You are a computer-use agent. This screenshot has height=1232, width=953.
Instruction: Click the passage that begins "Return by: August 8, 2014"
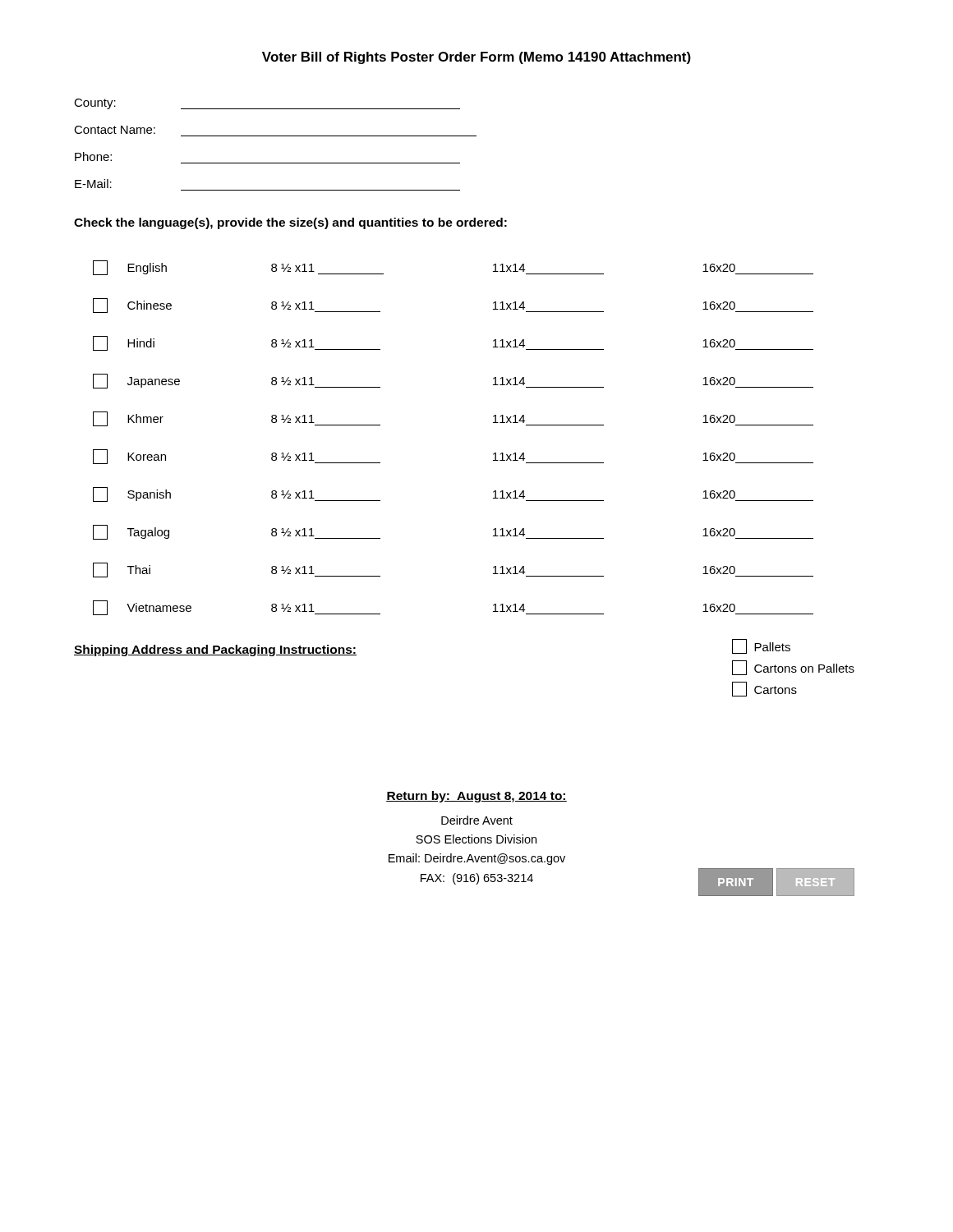(476, 795)
